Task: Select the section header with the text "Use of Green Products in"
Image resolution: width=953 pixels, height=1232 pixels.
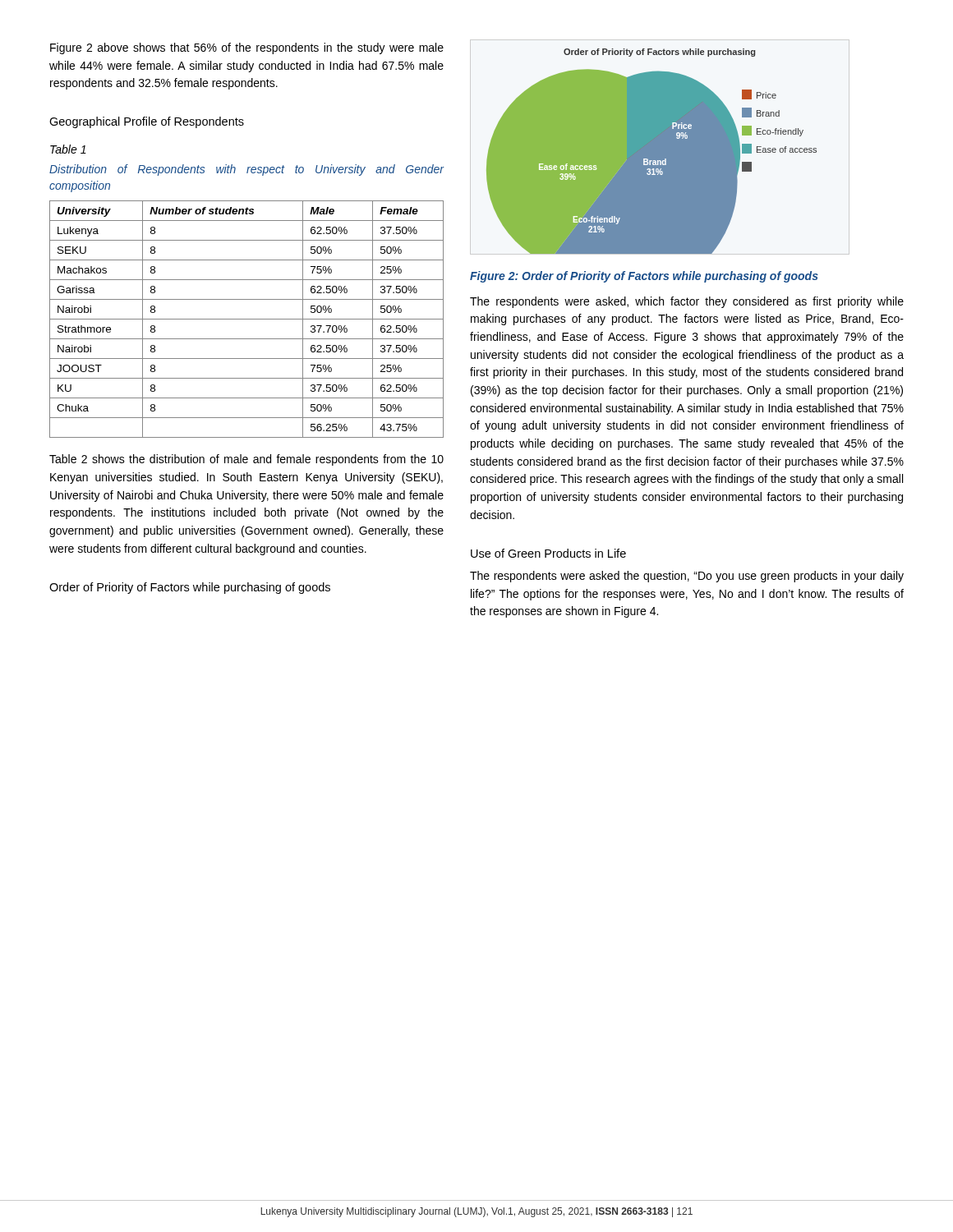Action: pyautogui.click(x=548, y=553)
